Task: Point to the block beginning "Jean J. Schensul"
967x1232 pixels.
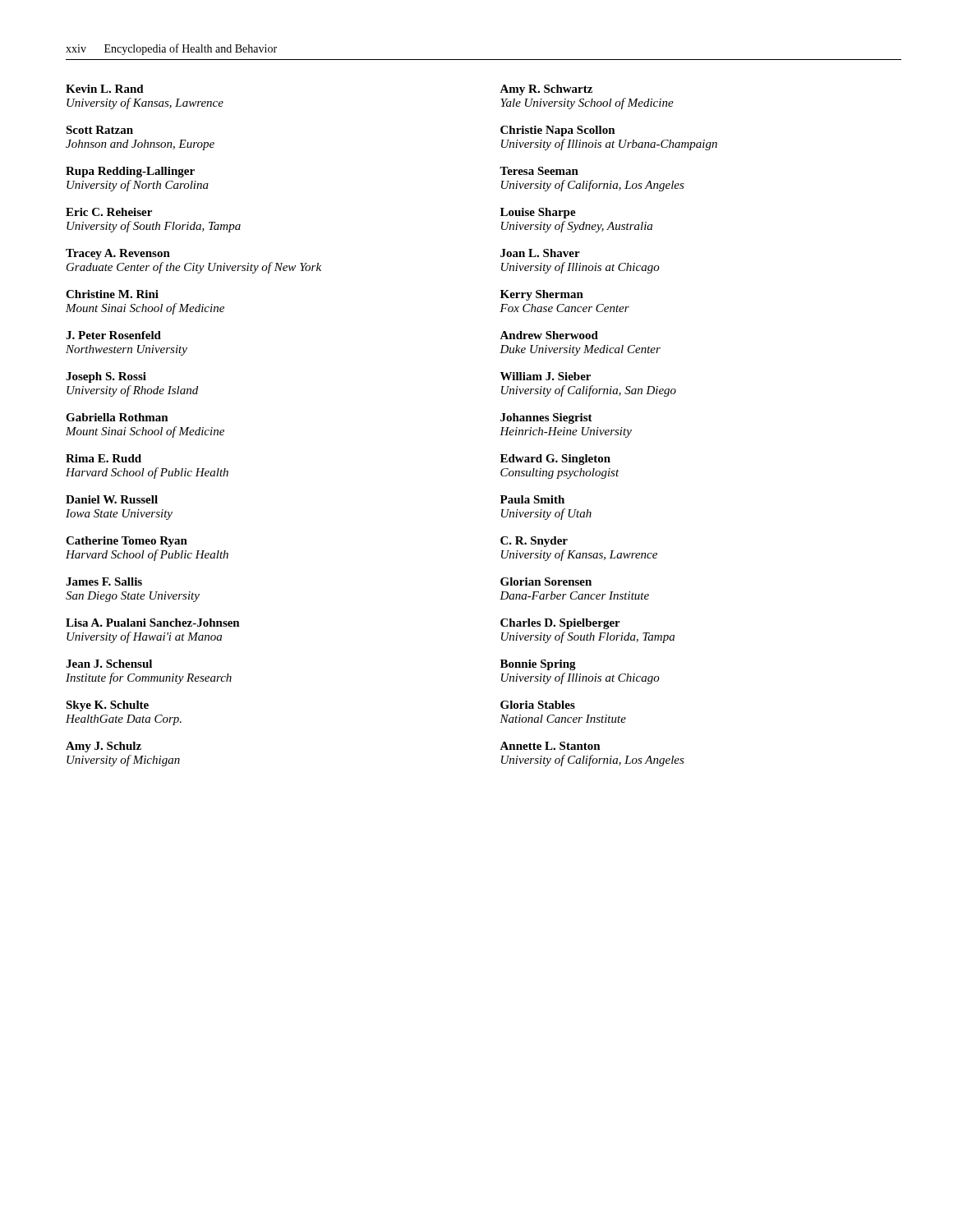Action: point(109,664)
